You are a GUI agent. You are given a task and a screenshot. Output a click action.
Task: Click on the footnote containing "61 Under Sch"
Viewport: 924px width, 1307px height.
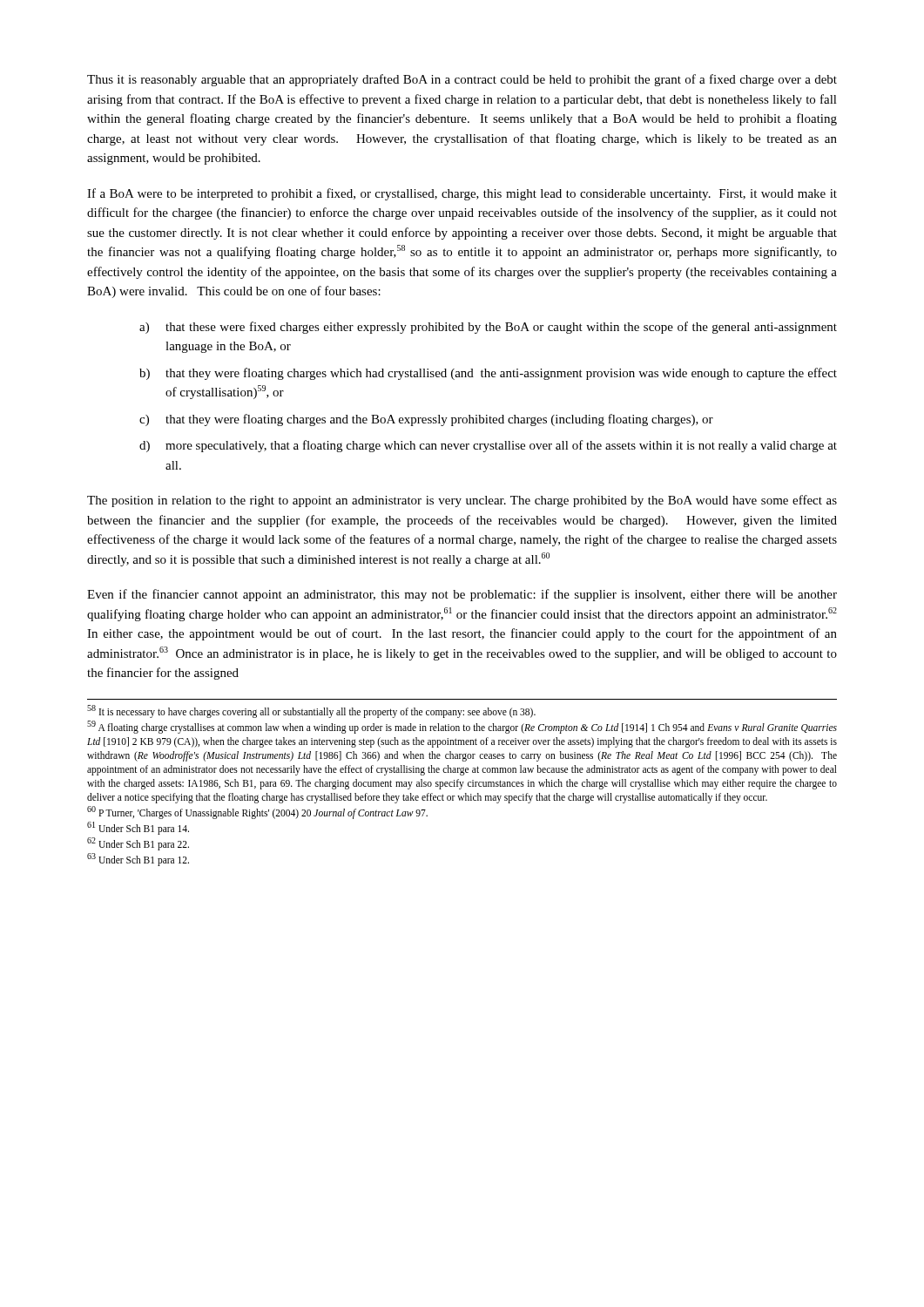[x=138, y=828]
